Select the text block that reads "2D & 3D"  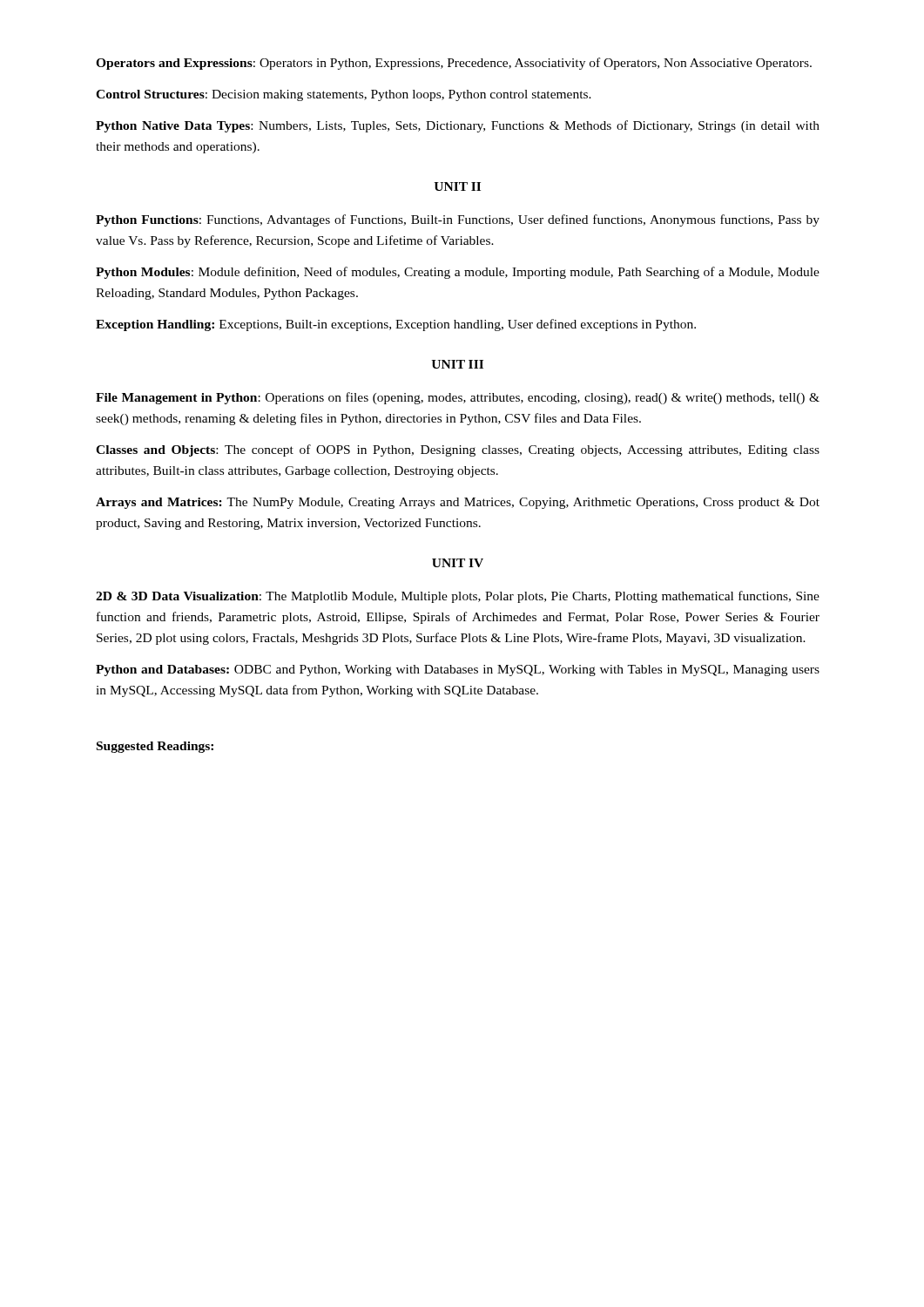tap(458, 617)
